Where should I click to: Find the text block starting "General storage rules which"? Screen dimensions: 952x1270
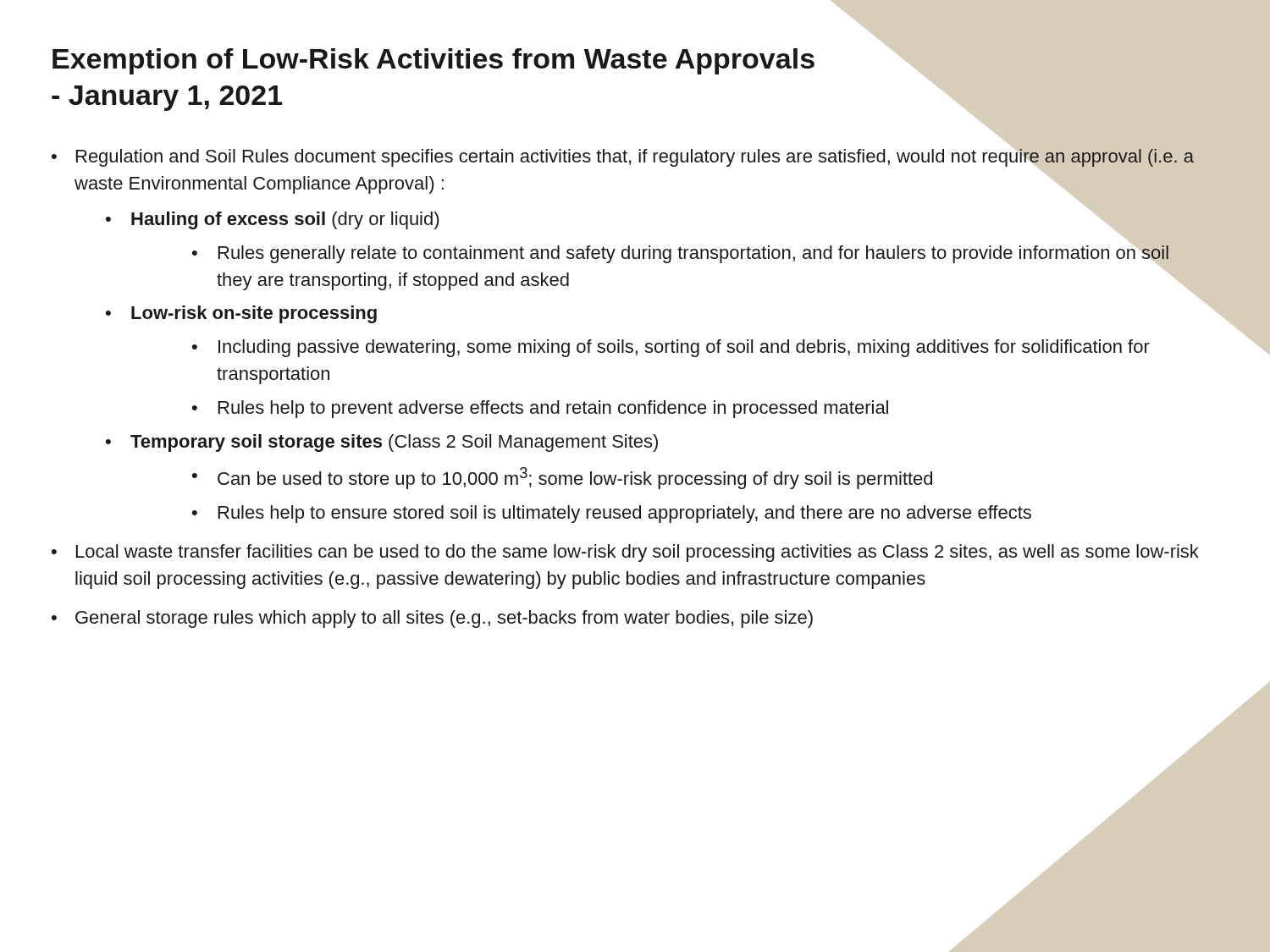[444, 617]
